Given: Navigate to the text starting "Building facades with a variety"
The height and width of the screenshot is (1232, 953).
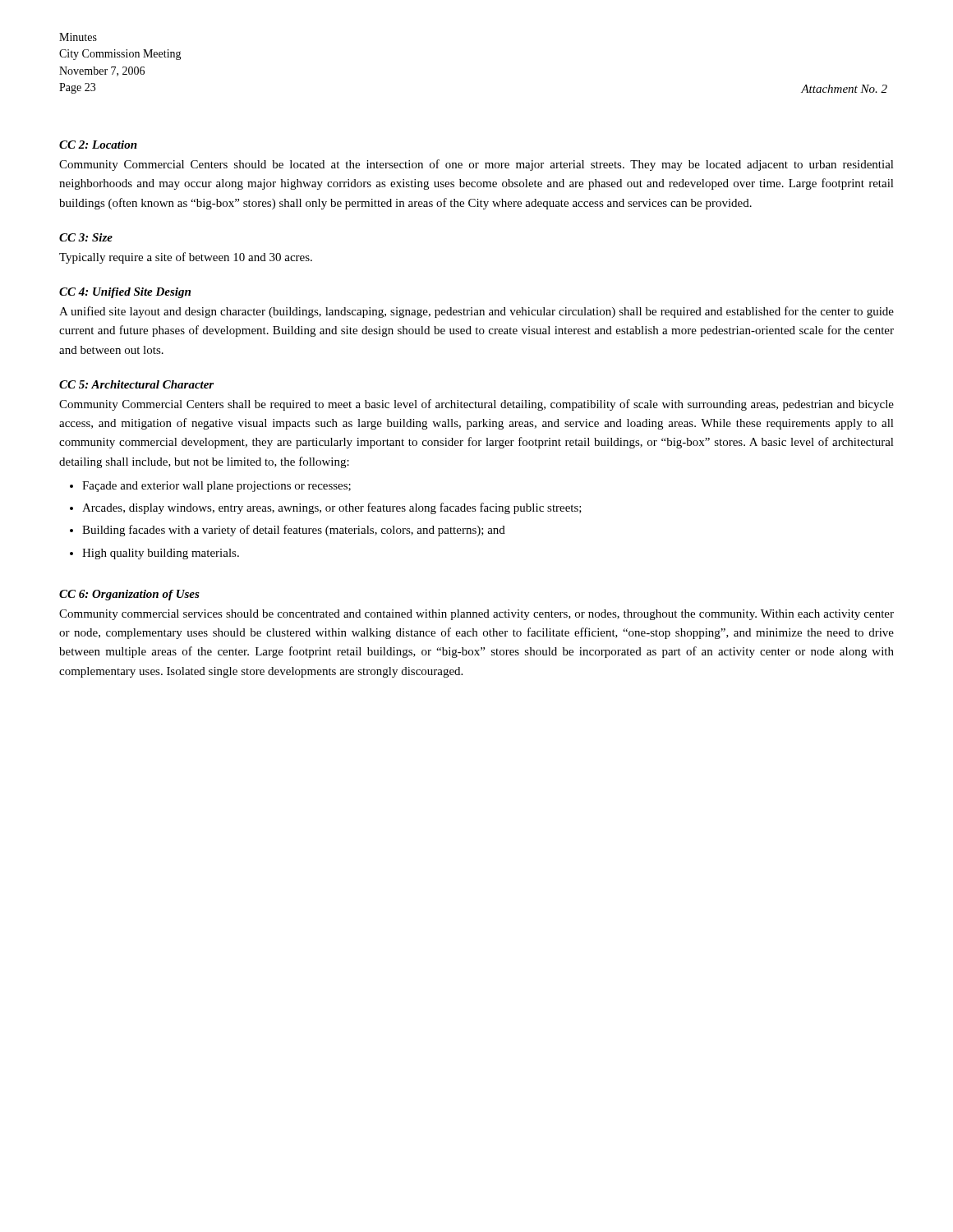Looking at the screenshot, I should tap(488, 530).
